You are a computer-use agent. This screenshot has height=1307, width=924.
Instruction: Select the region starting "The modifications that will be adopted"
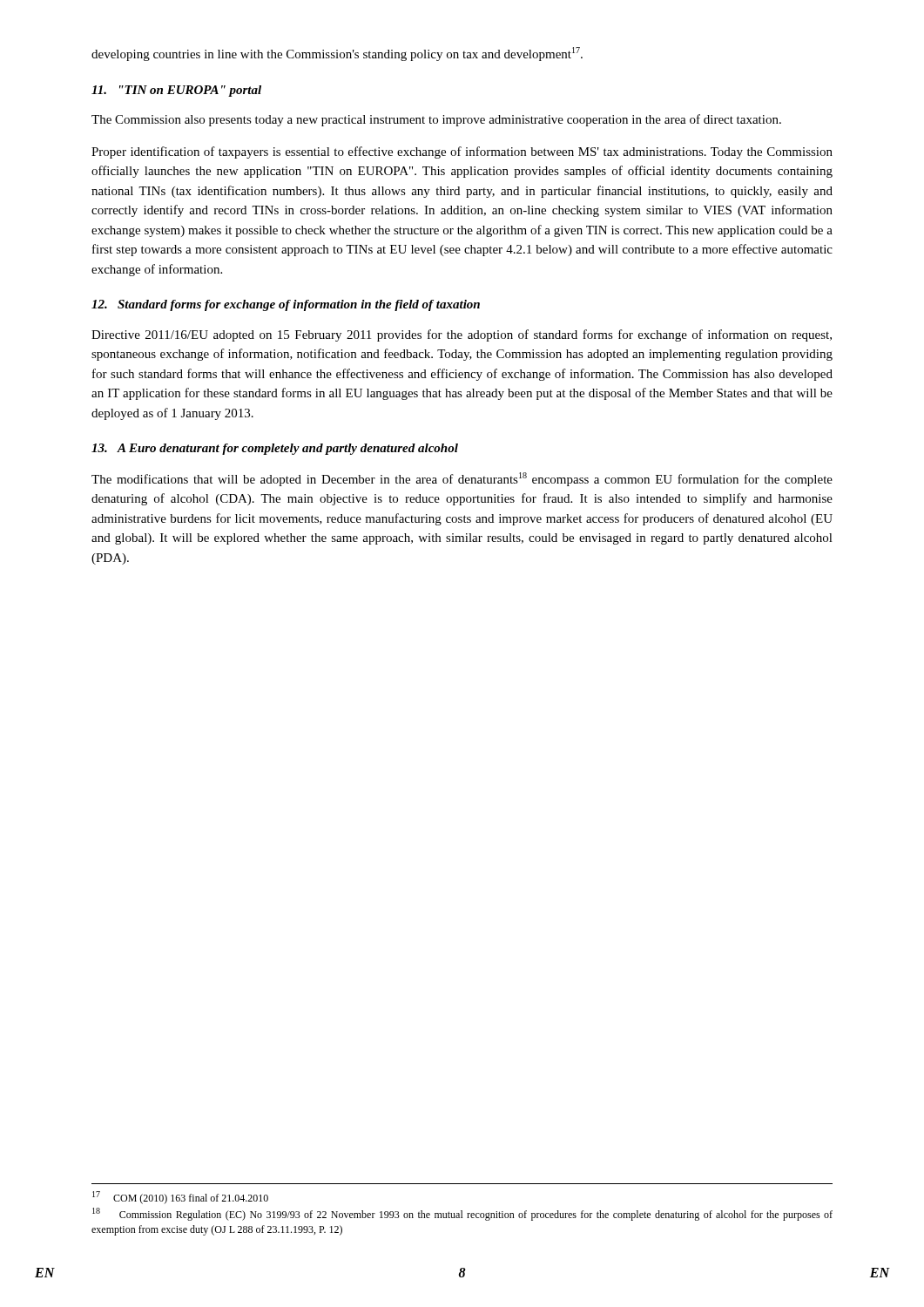coord(462,518)
